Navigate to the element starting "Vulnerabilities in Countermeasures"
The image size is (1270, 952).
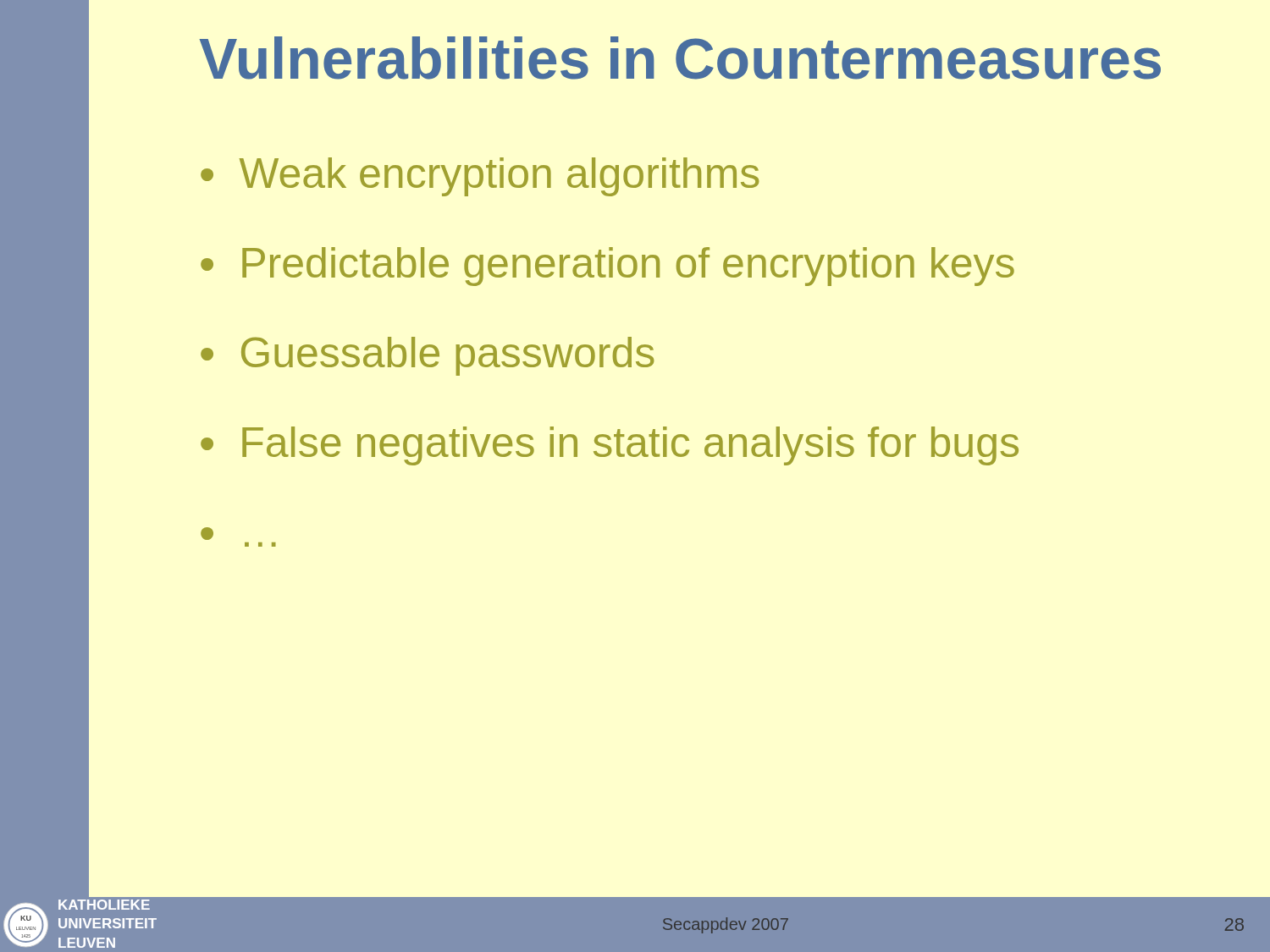(x=681, y=58)
